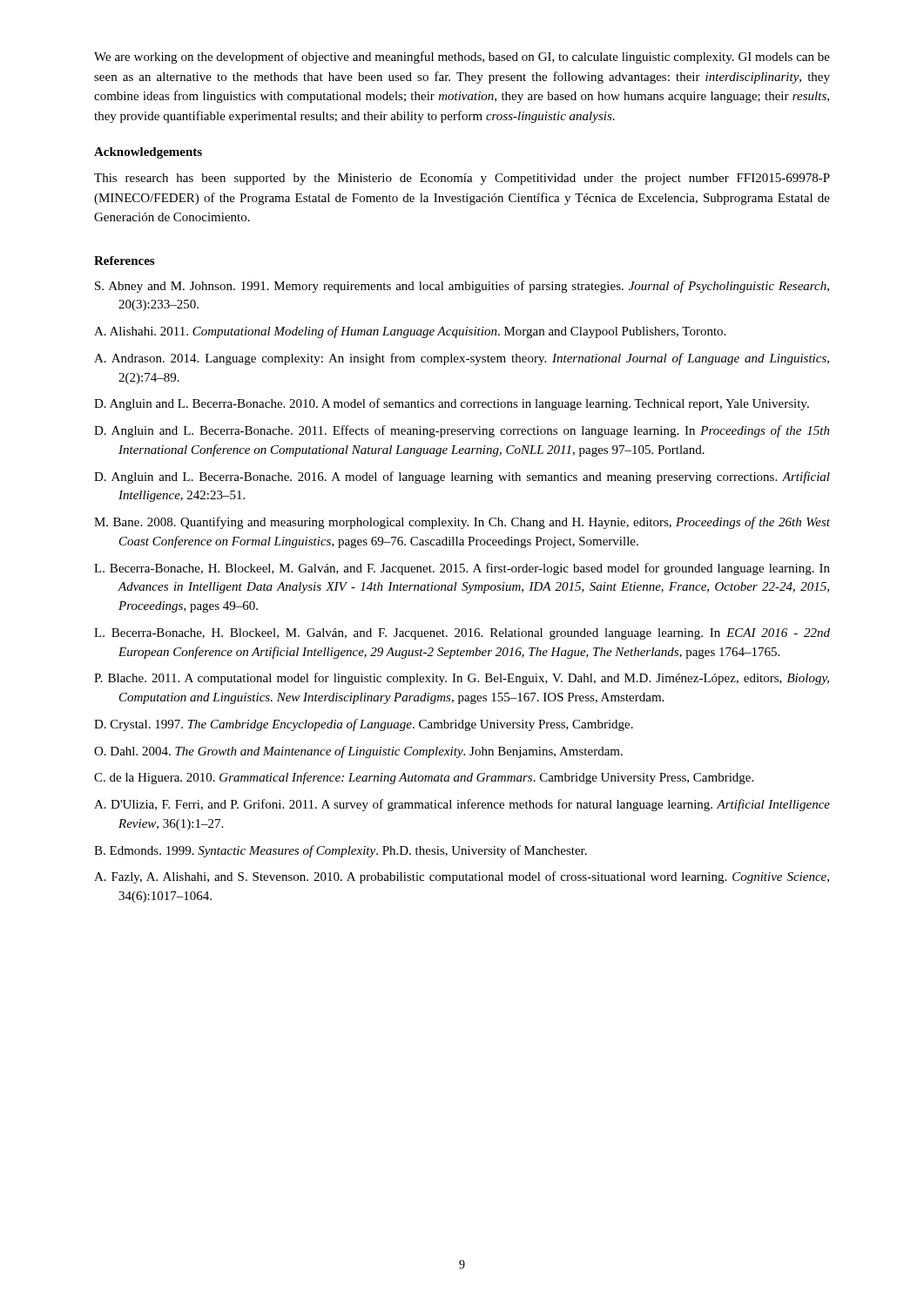This screenshot has width=924, height=1307.
Task: Find the list item that says "M. Bane. 2008. Quantifying and measuring"
Action: click(x=462, y=531)
